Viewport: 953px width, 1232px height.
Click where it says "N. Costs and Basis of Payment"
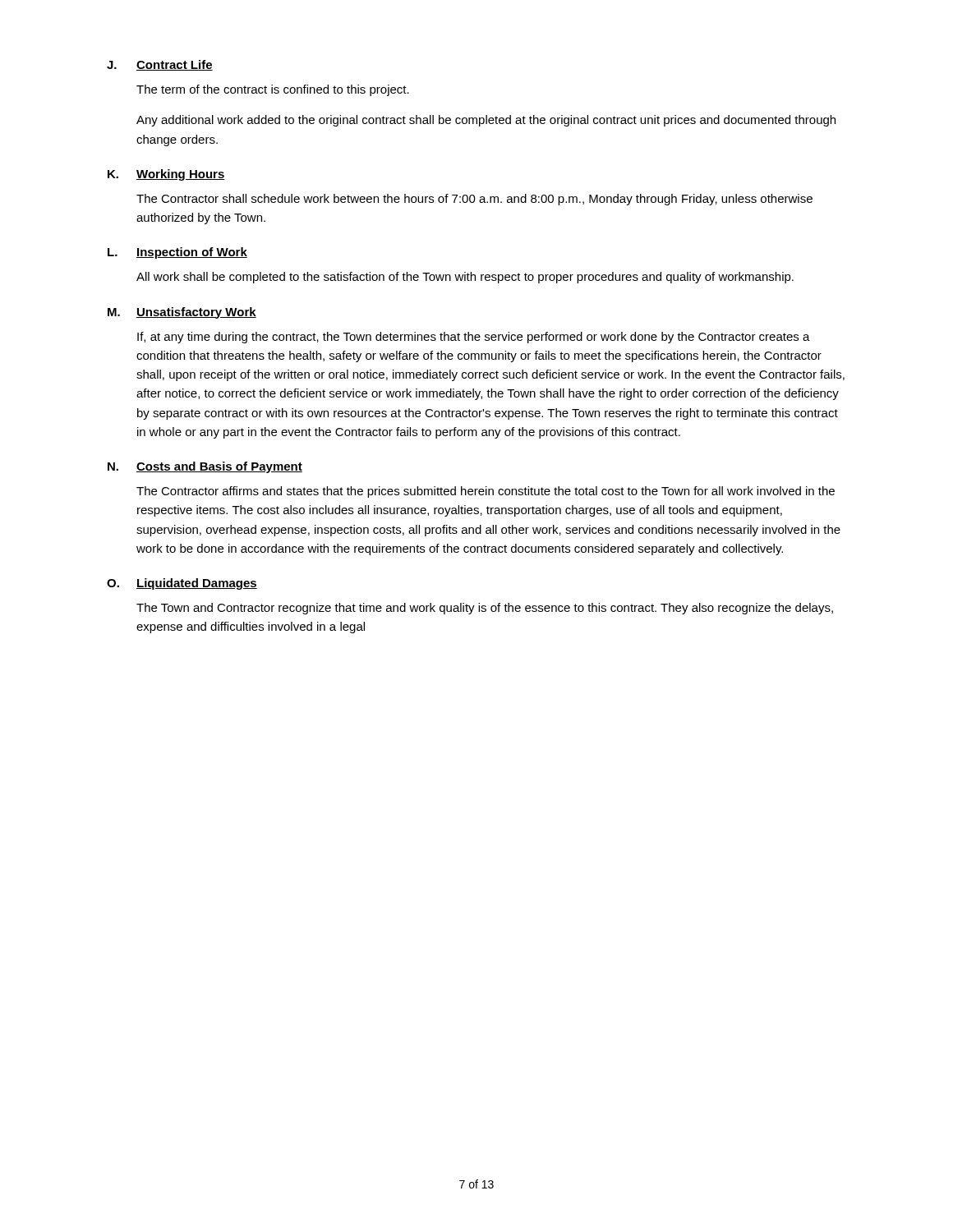[204, 466]
